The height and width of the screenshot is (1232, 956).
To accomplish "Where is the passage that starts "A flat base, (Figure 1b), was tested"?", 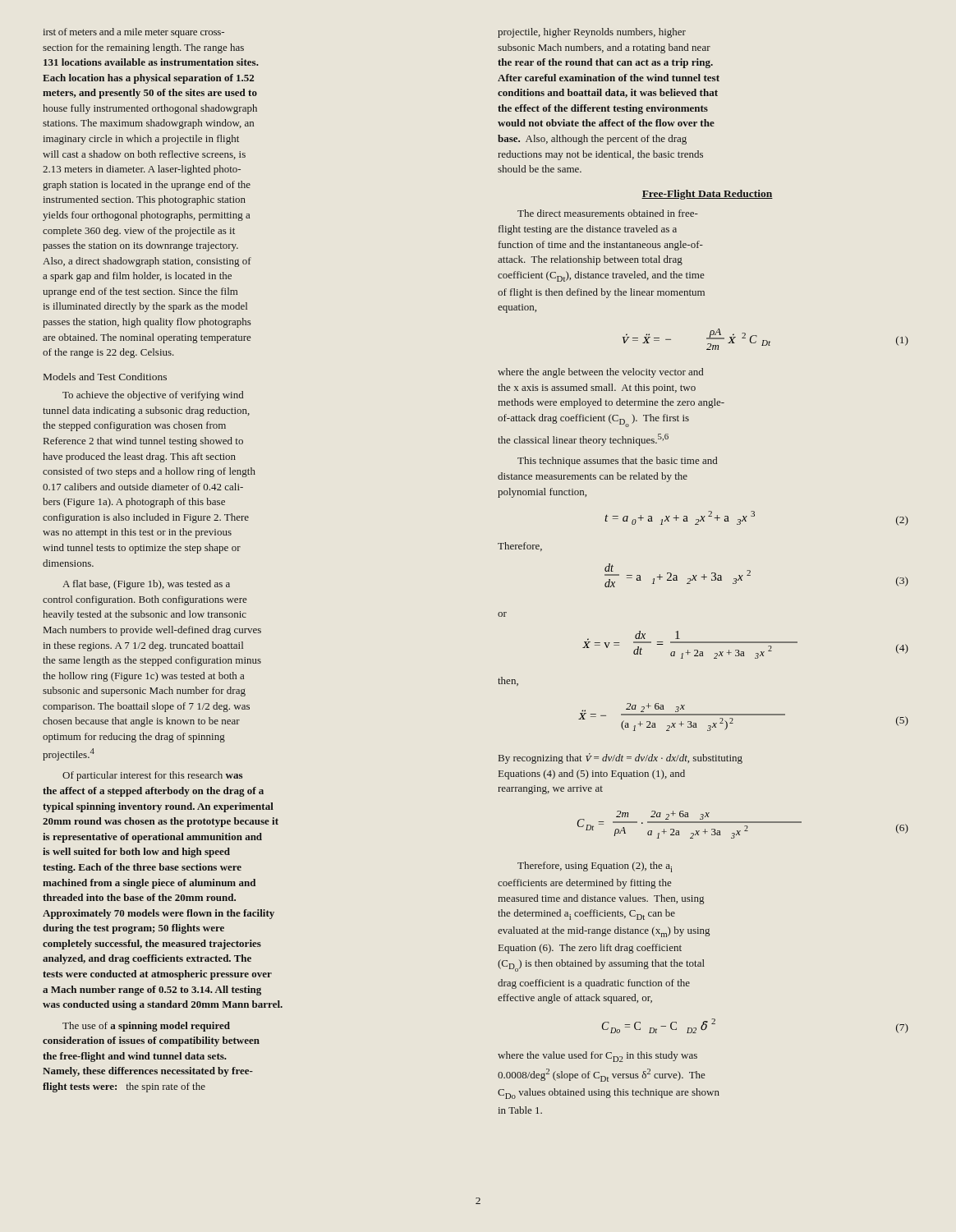I will pos(152,669).
